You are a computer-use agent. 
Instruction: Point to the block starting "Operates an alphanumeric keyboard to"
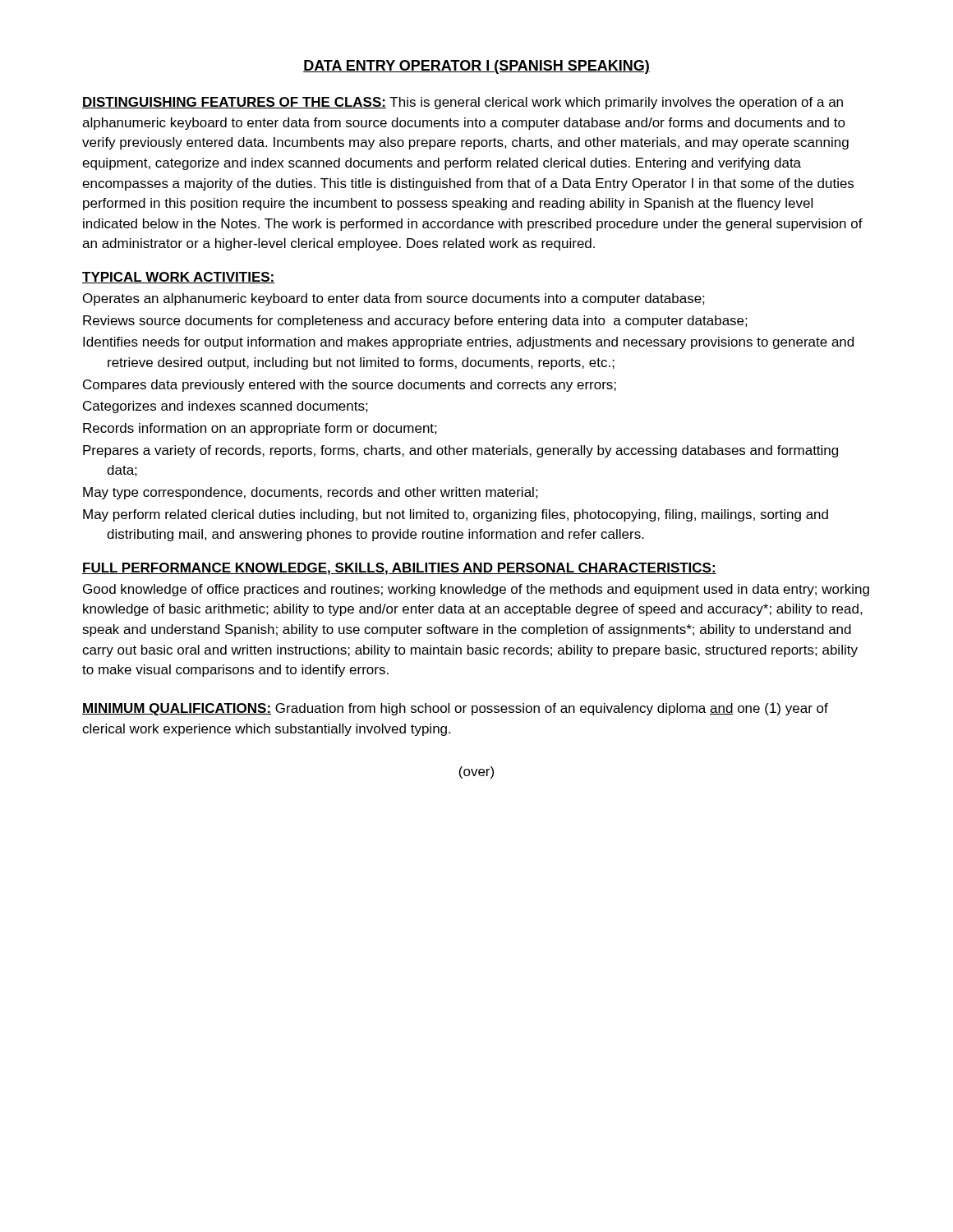point(394,299)
